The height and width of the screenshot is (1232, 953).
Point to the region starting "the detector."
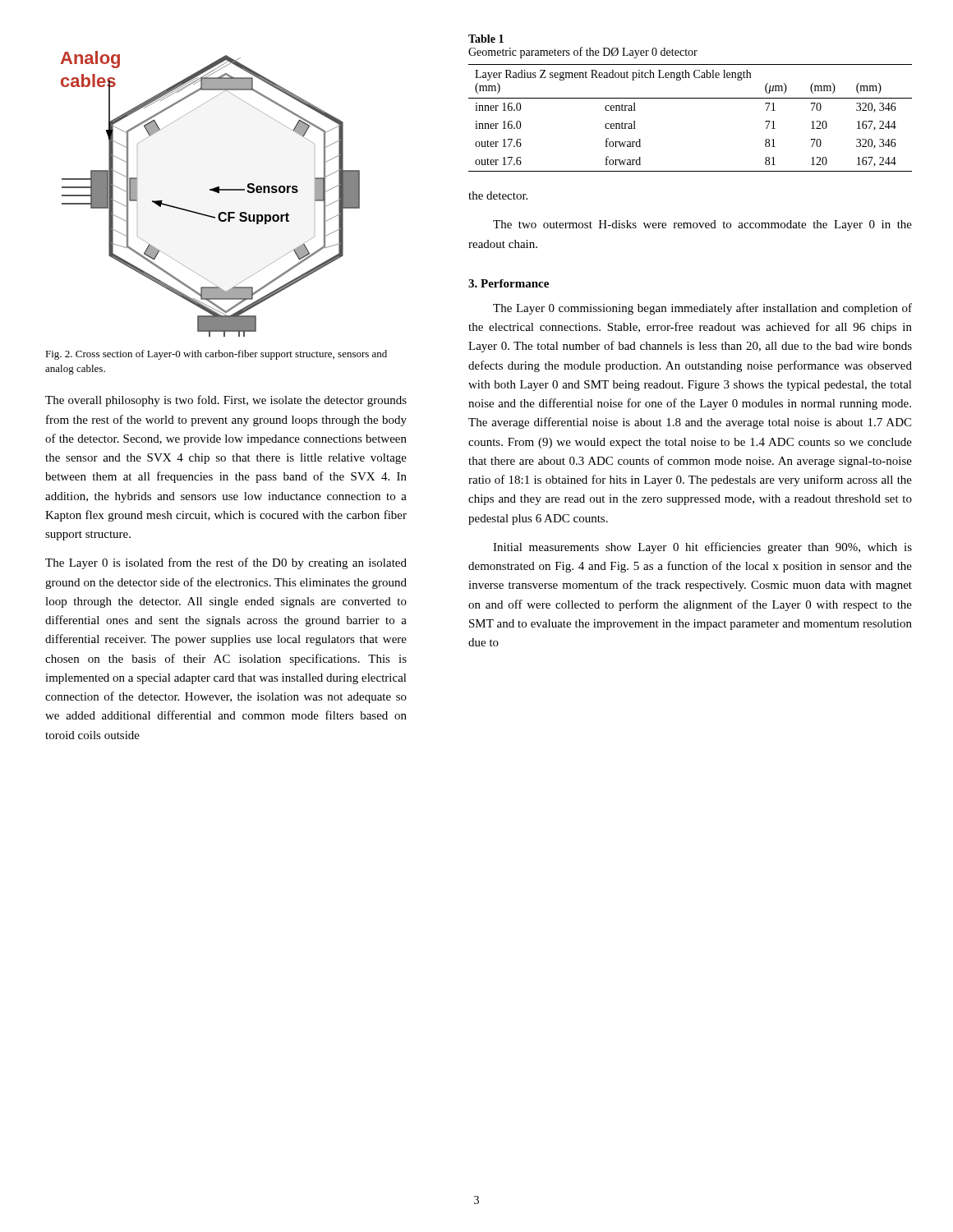coord(498,195)
